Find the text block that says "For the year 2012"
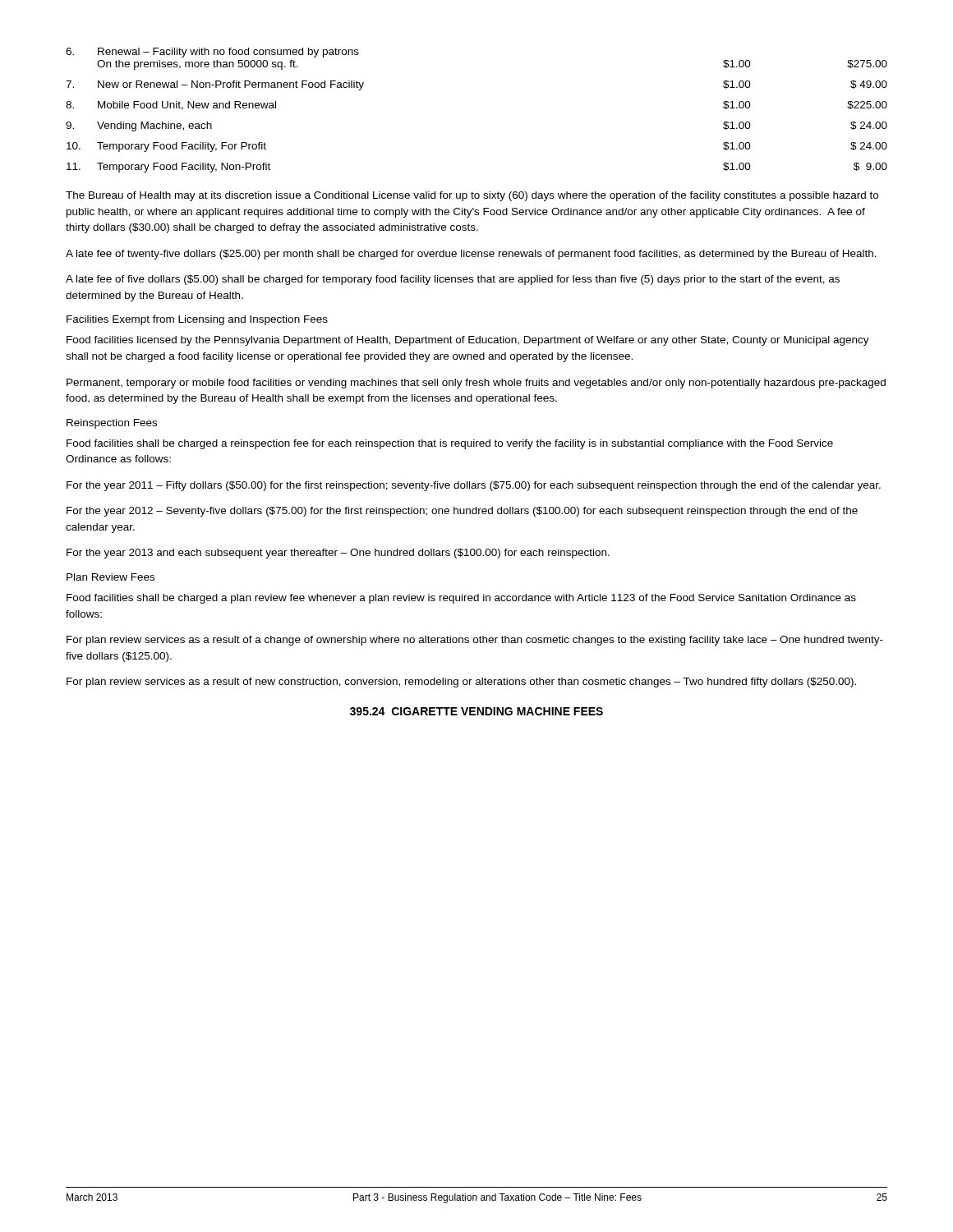Image resolution: width=953 pixels, height=1232 pixels. tap(462, 519)
